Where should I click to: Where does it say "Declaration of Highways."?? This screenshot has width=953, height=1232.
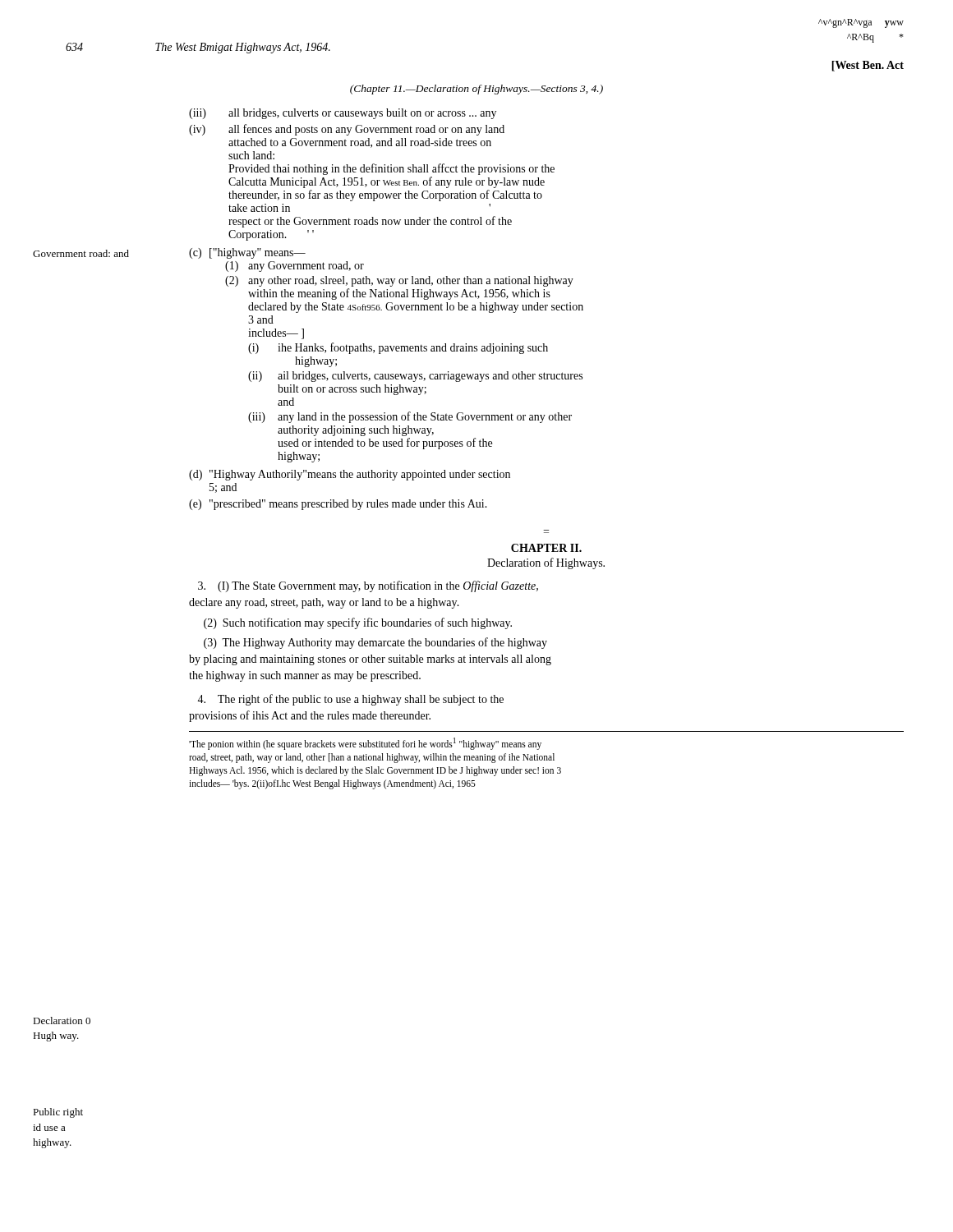[x=546, y=563]
